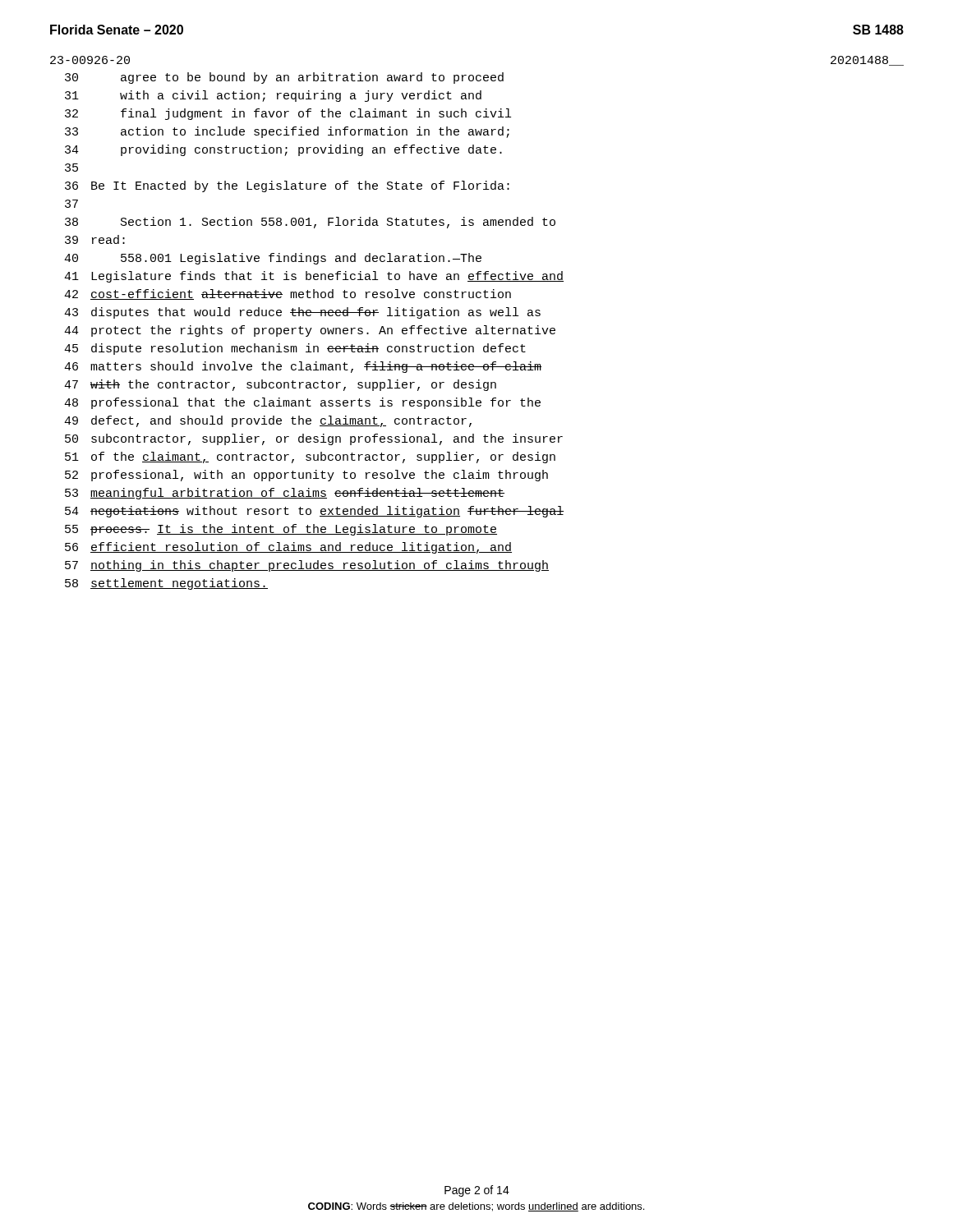Viewport: 953px width, 1232px height.
Task: Click the passage that begins "47 with the contractor, subcontractor,"
Action: [476, 386]
